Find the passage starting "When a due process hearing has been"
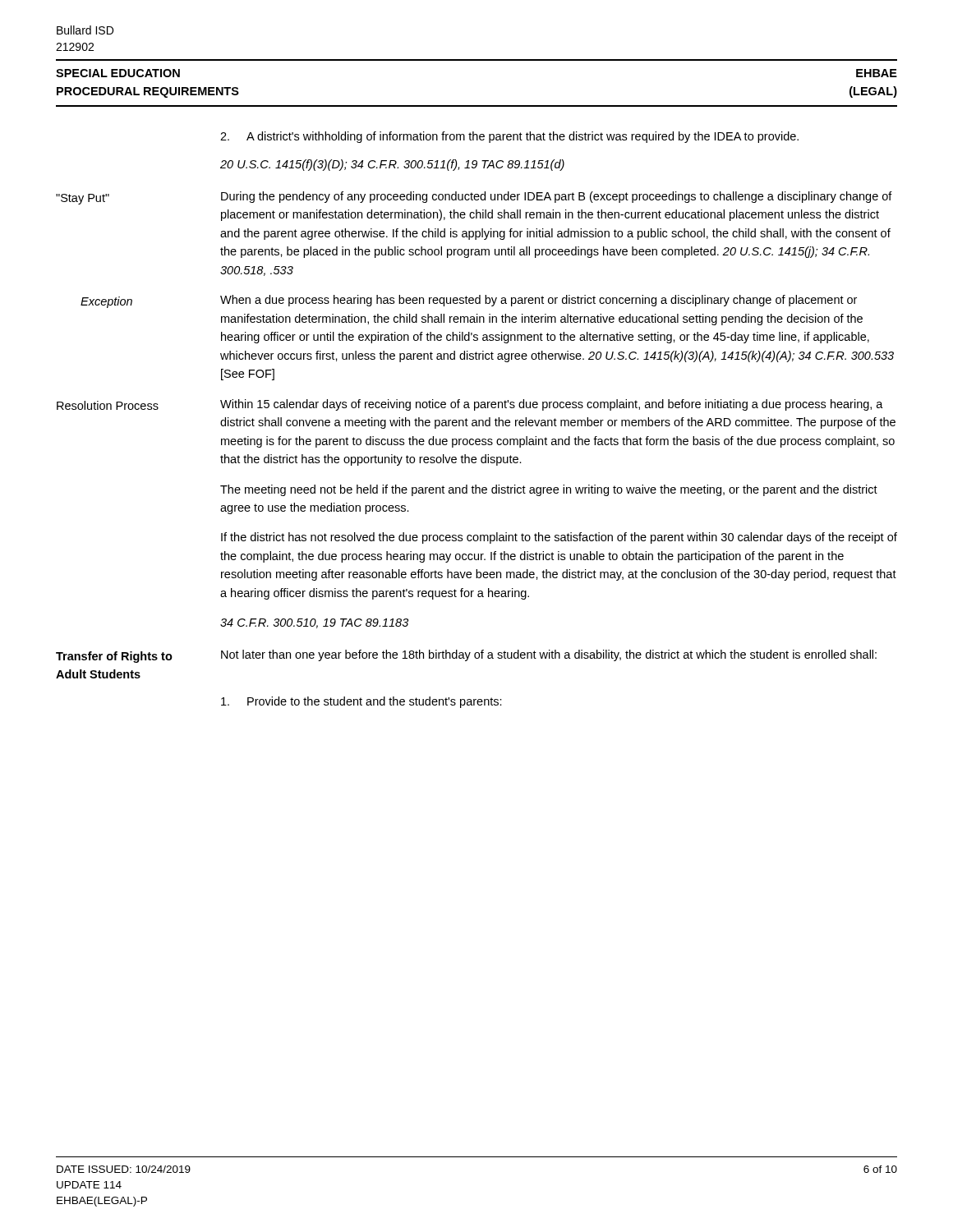The width and height of the screenshot is (953, 1232). click(x=557, y=337)
